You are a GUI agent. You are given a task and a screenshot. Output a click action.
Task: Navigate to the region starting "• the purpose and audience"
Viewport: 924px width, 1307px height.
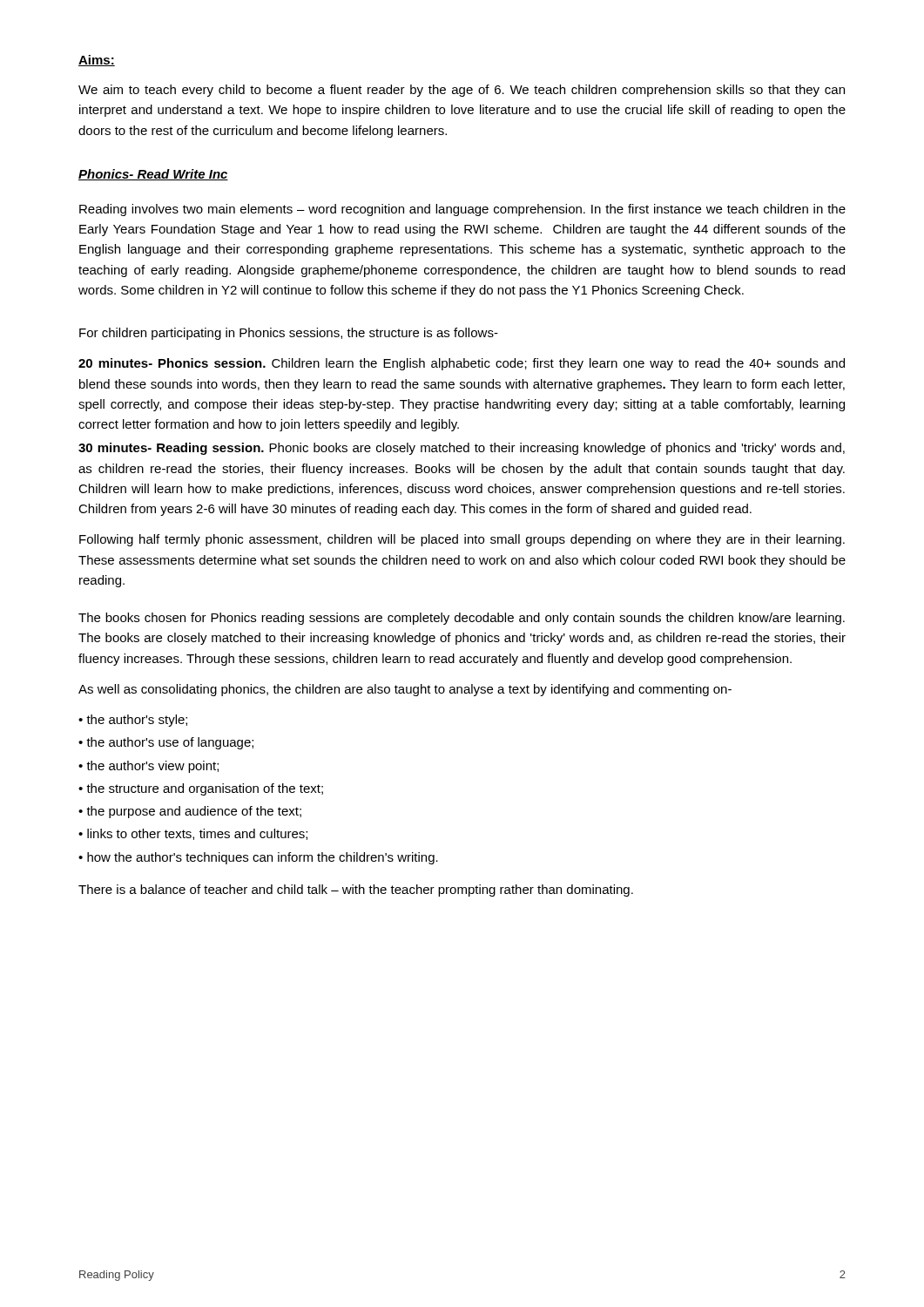tap(190, 811)
